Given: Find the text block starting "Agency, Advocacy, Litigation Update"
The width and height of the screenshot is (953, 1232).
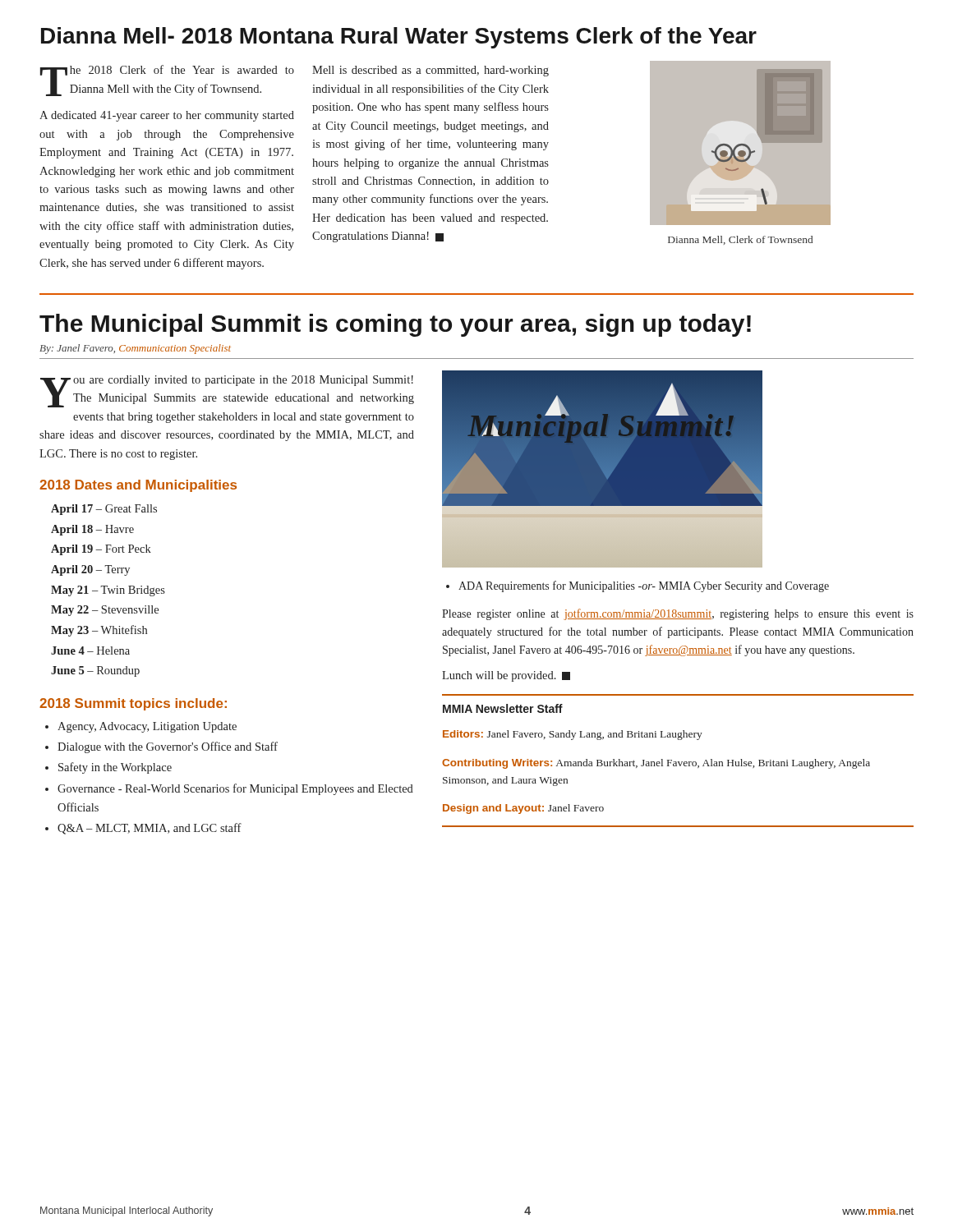Looking at the screenshot, I should click(x=147, y=726).
